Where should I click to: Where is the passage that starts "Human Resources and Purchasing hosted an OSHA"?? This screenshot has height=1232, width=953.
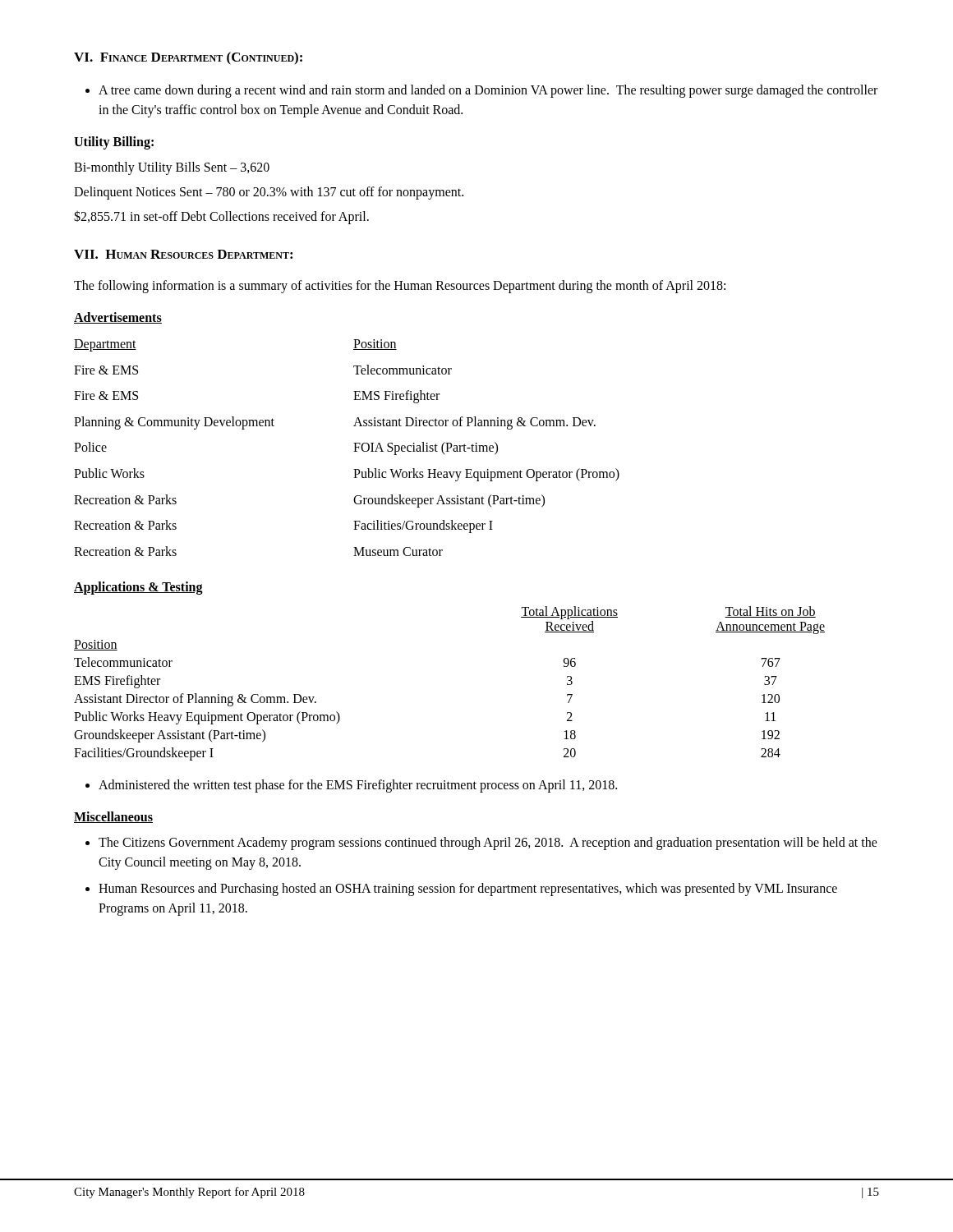[489, 899]
